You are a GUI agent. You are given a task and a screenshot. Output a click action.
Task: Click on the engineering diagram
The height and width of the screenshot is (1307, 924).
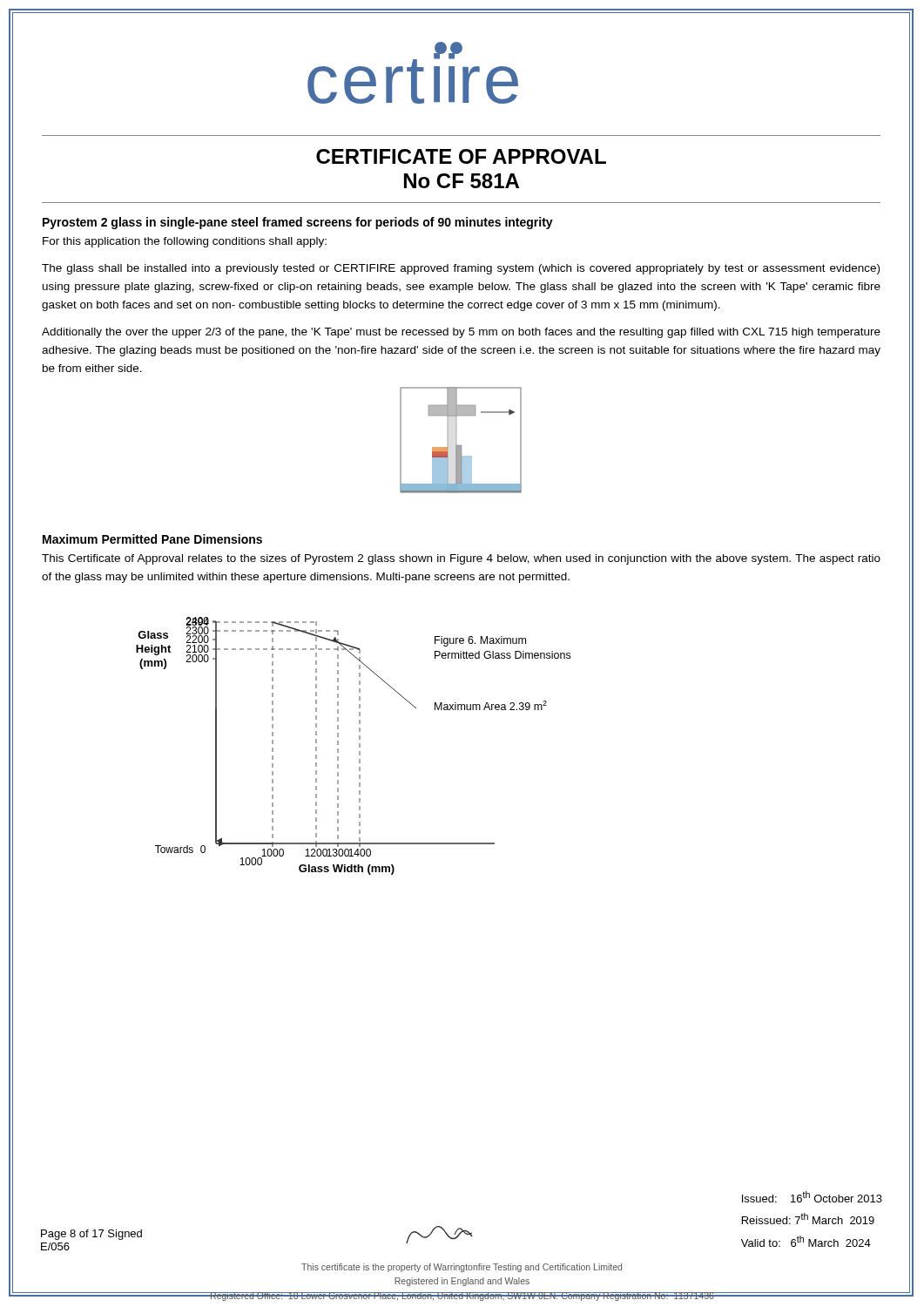(x=461, y=455)
